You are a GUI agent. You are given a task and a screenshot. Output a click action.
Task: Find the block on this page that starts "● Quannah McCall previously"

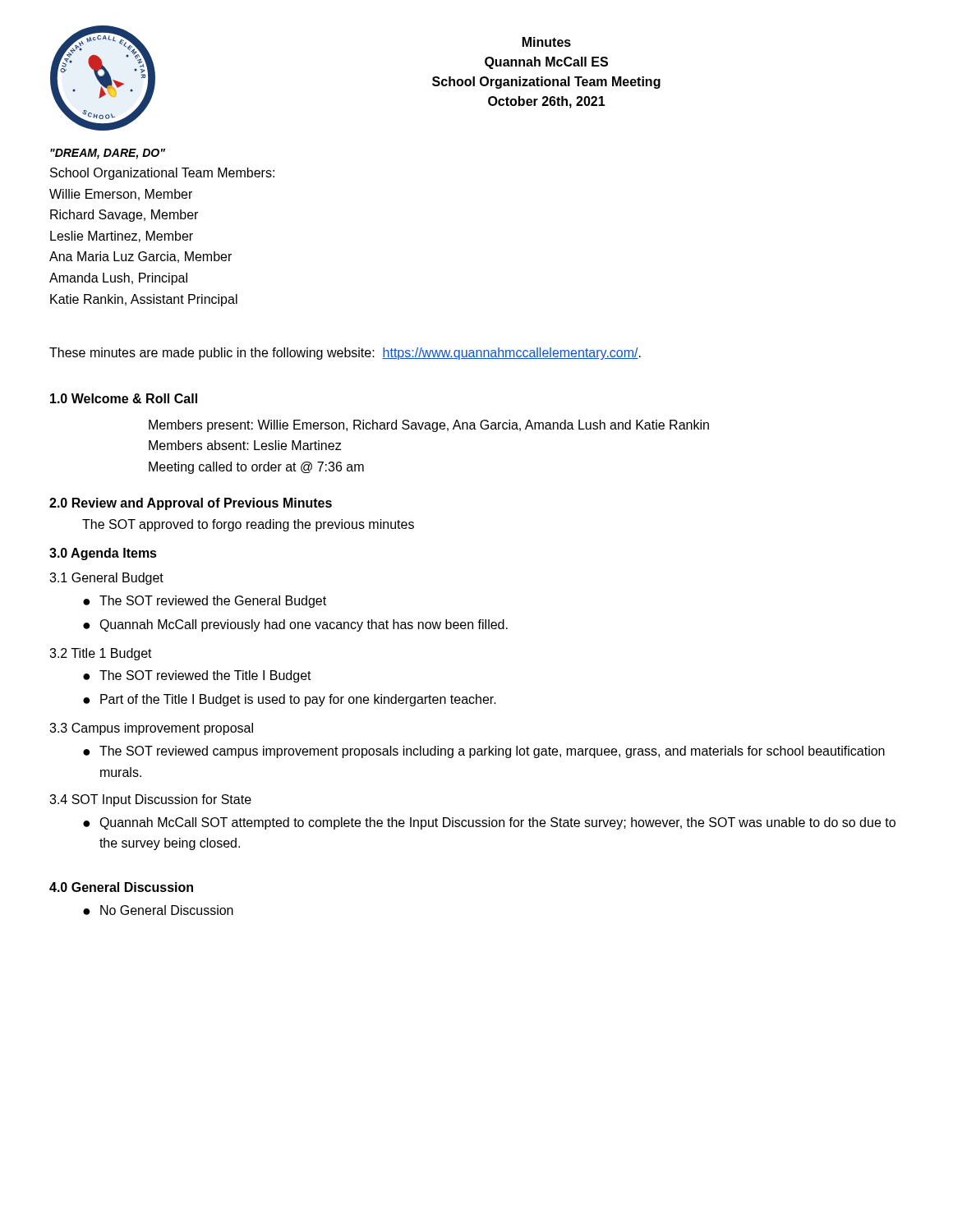pyautogui.click(x=493, y=625)
